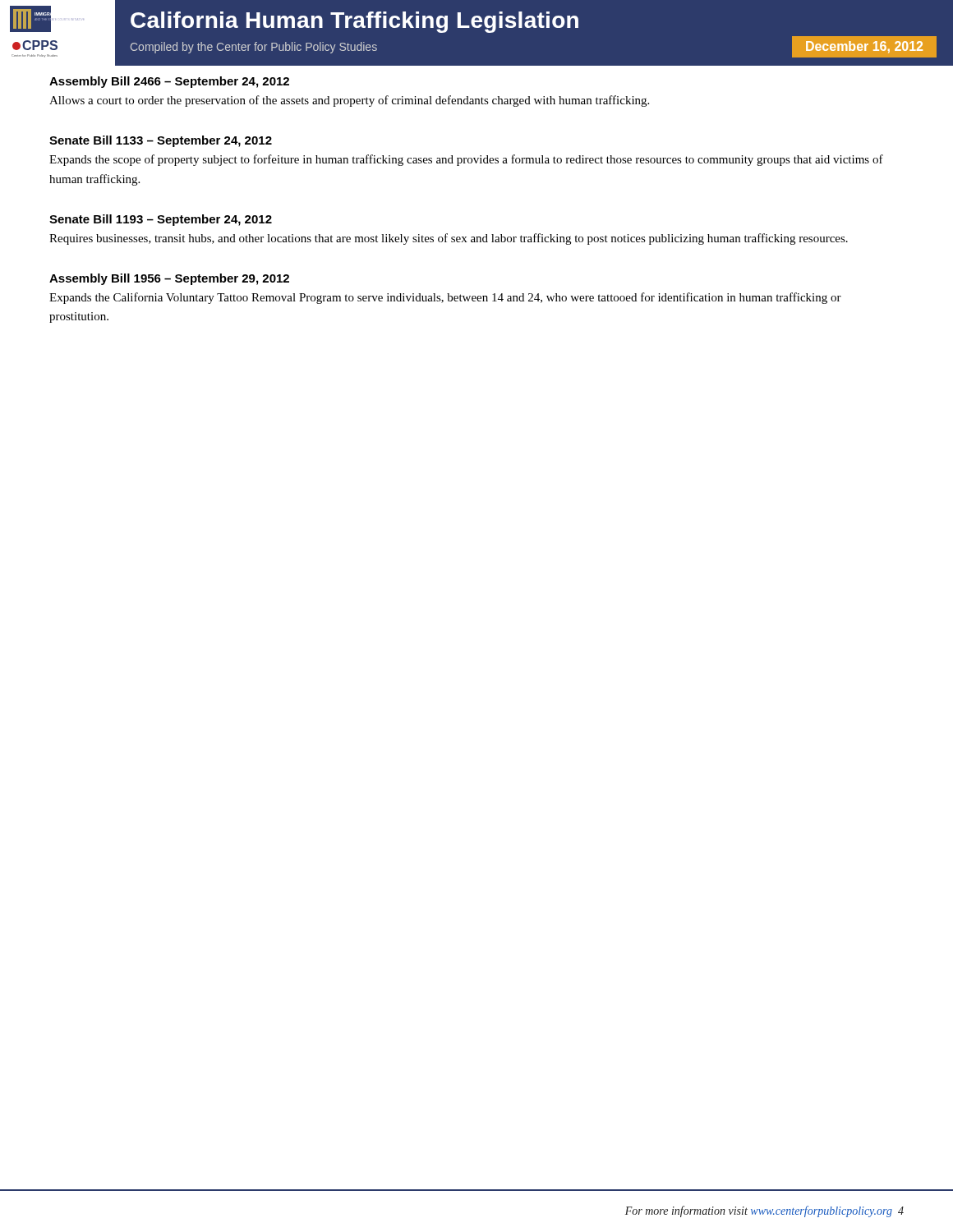The width and height of the screenshot is (953, 1232).
Task: Where is the passage that starts "Expands the scope of"?
Action: coord(466,169)
